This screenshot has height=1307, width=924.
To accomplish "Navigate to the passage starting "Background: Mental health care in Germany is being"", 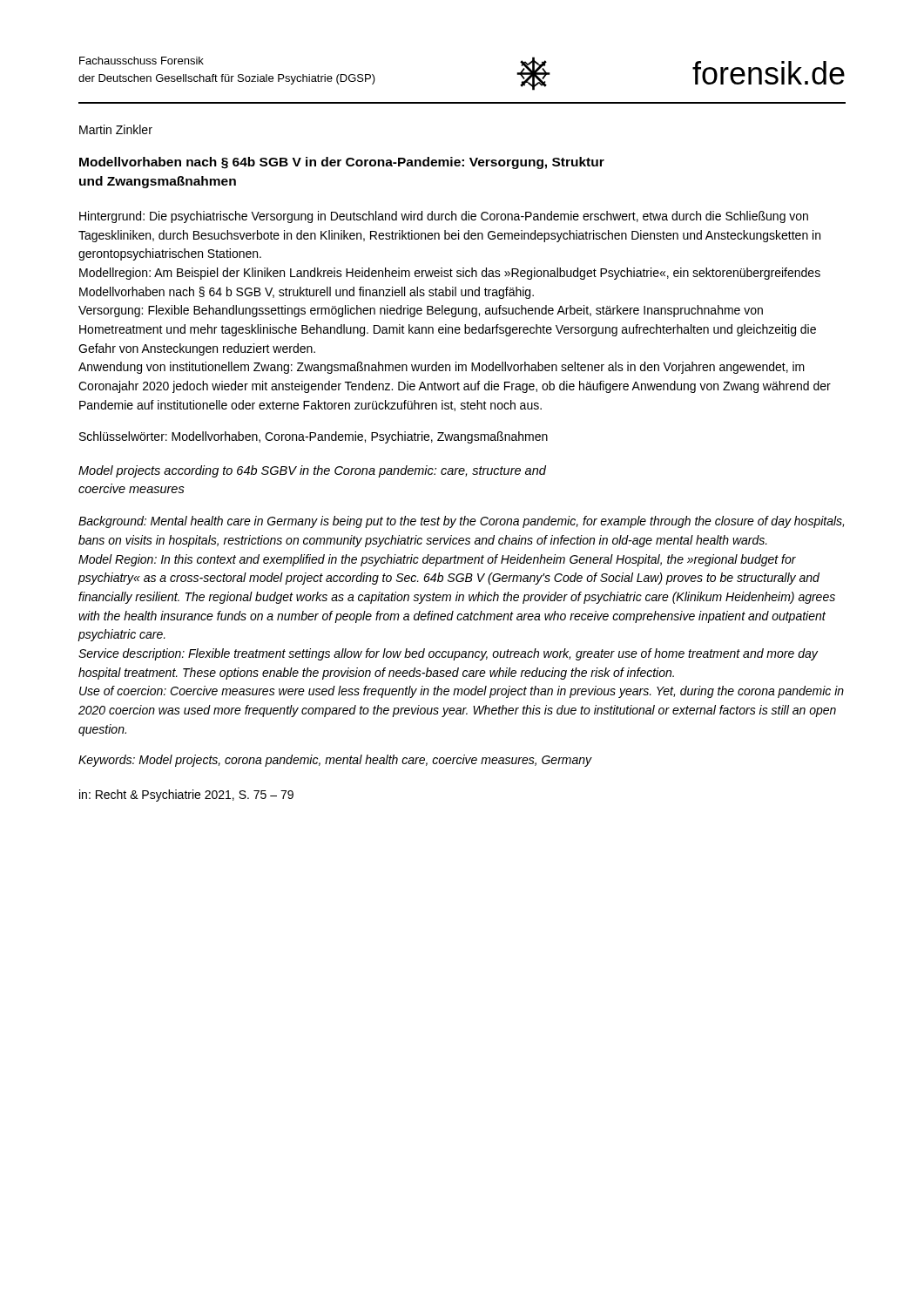I will (462, 626).
